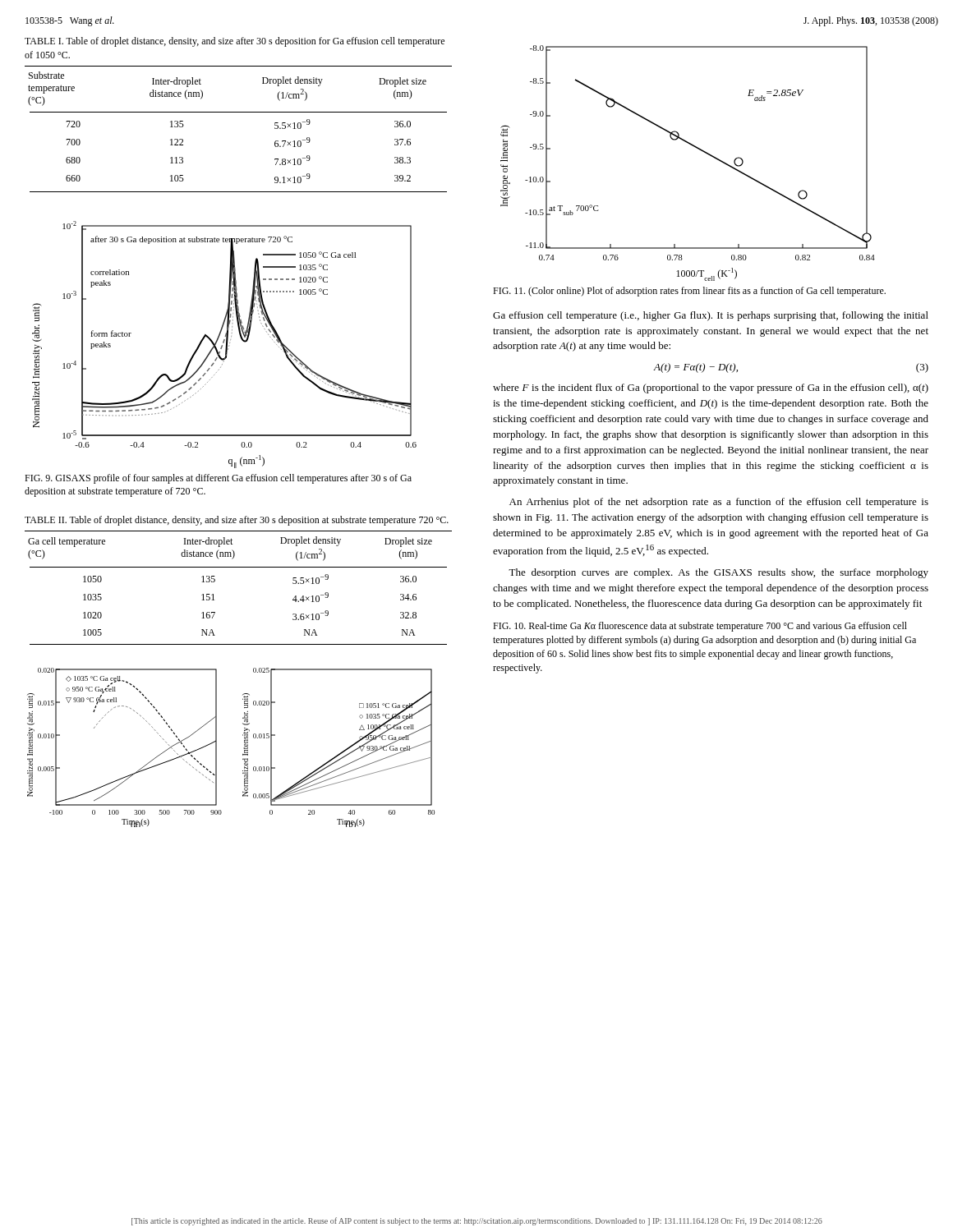Click on the text starting "Ga effusion cell temperature (i.e., higher Ga"
This screenshot has width=953, height=1232.
tap(711, 331)
